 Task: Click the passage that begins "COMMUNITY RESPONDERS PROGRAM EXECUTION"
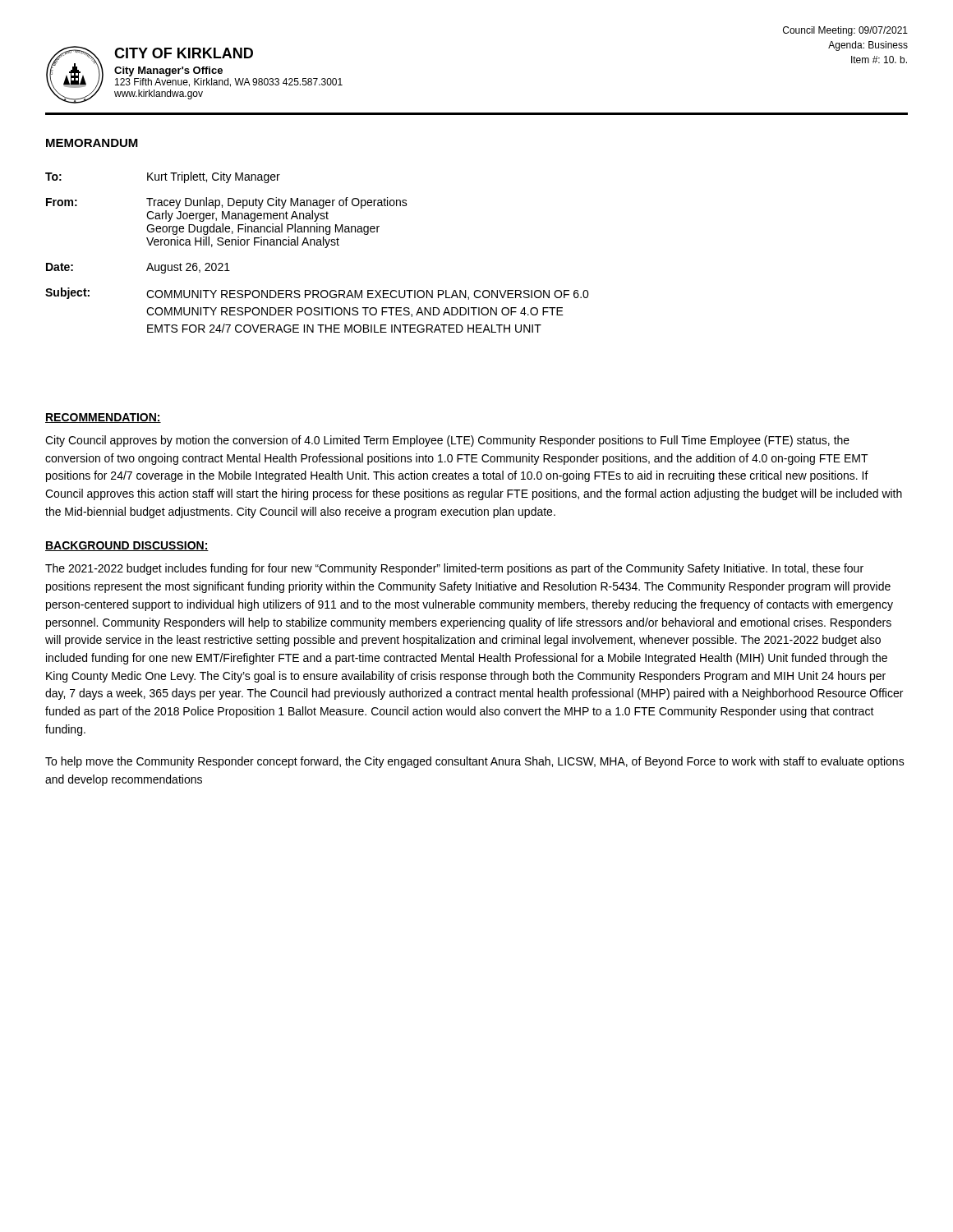tap(368, 311)
